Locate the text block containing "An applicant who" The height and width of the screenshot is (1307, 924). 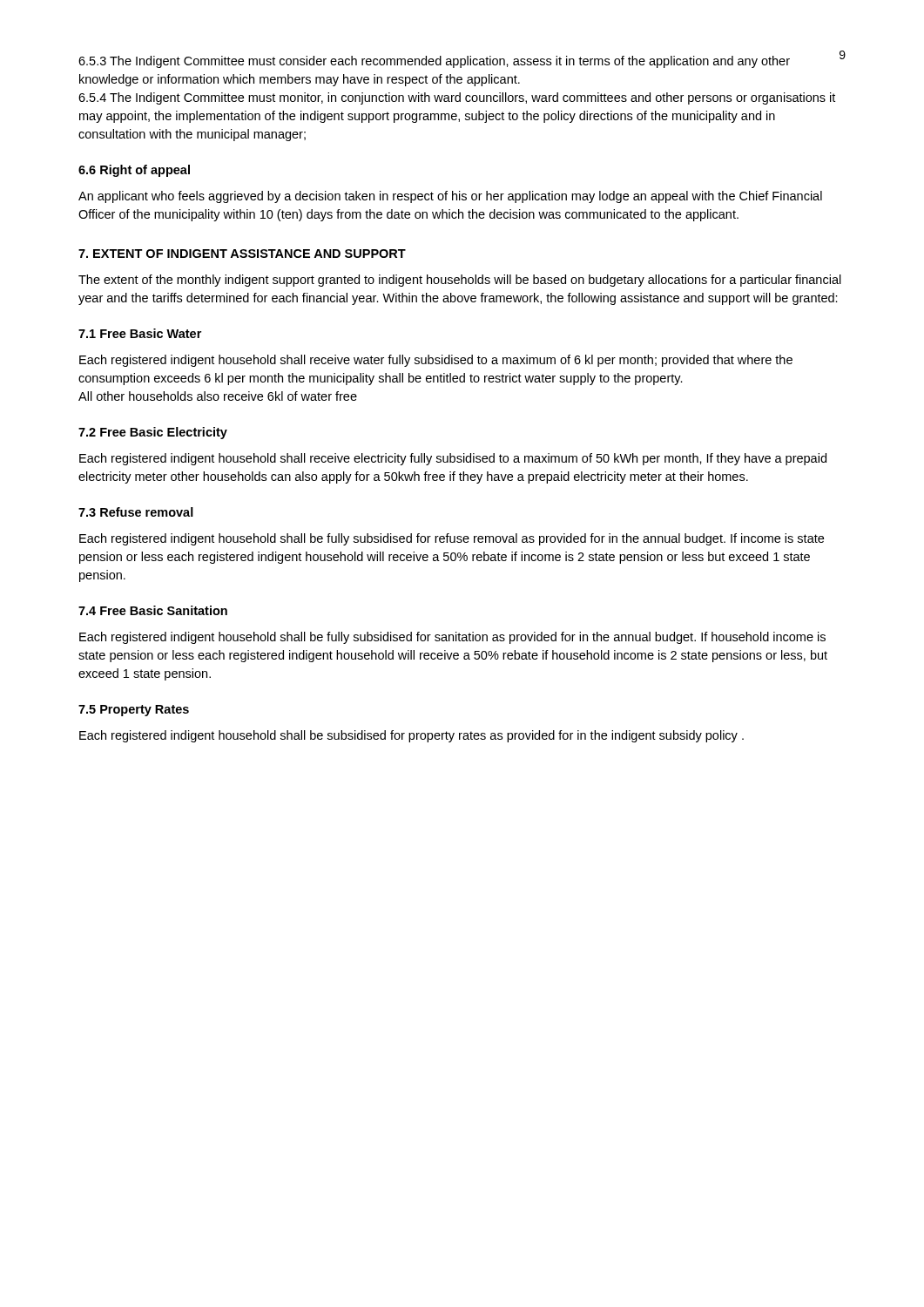tap(462, 206)
